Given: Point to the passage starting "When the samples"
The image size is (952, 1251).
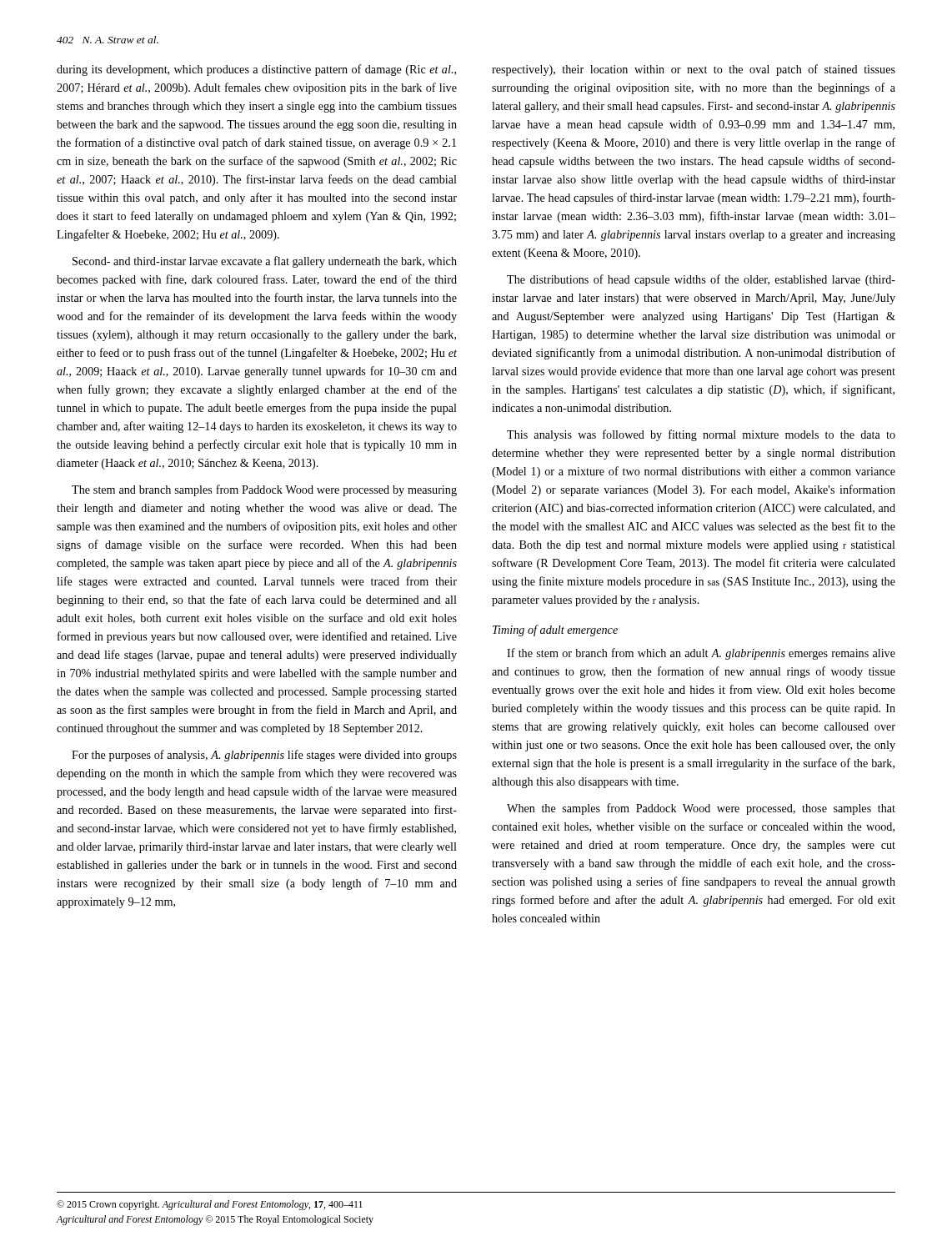Looking at the screenshot, I should click(x=694, y=863).
